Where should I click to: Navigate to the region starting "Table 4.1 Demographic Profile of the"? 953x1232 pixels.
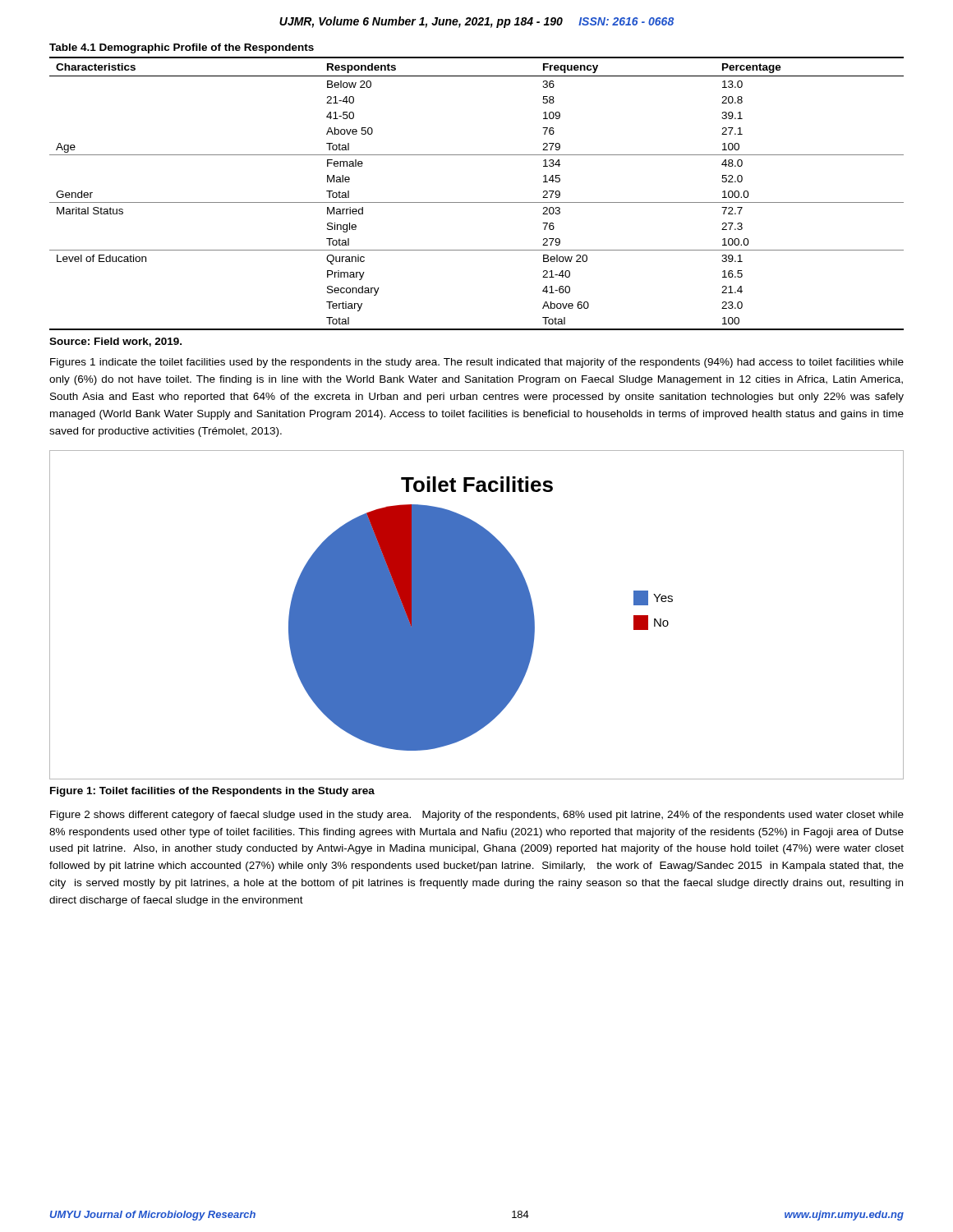point(182,47)
